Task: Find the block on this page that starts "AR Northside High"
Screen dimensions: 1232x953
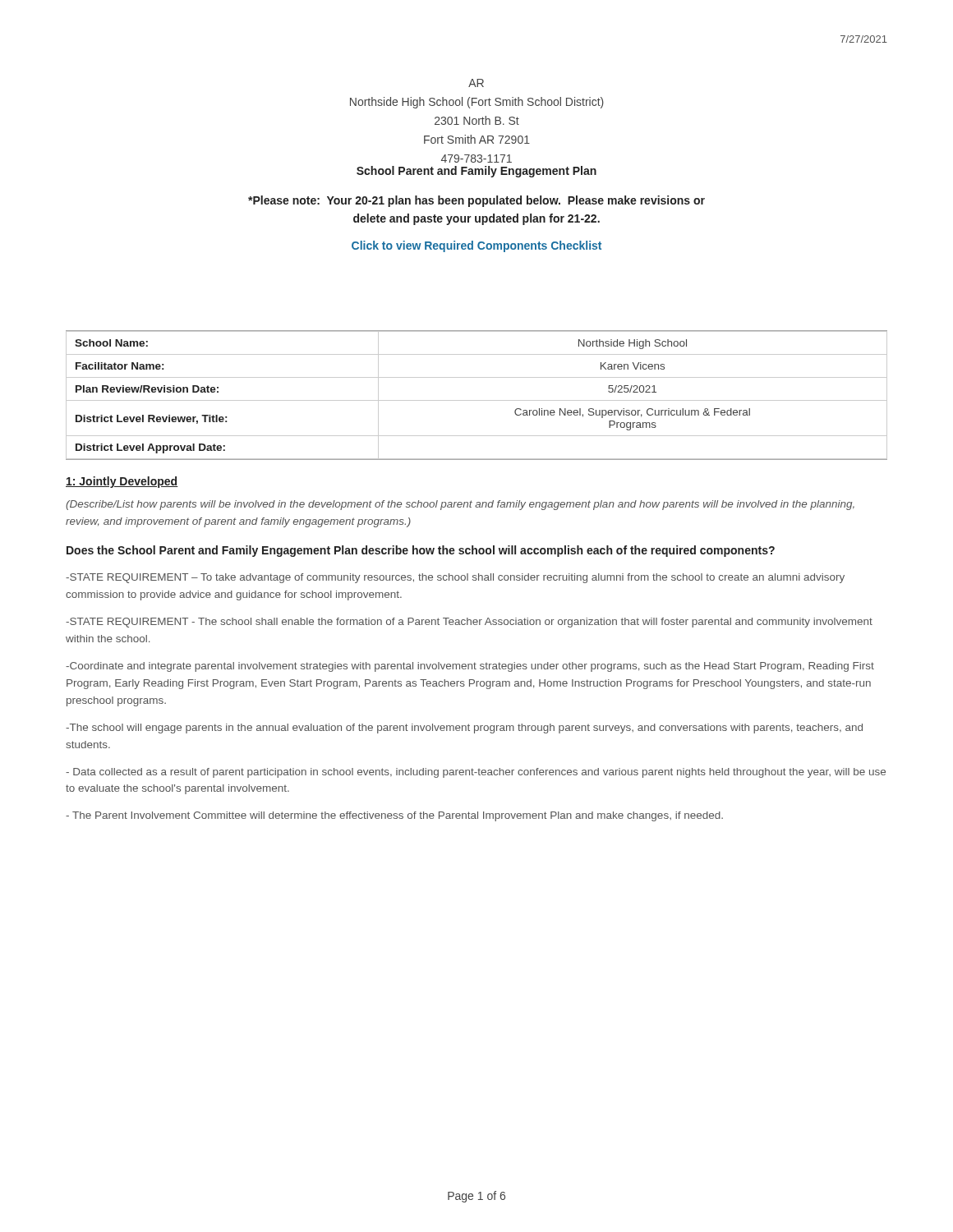Action: (476, 121)
